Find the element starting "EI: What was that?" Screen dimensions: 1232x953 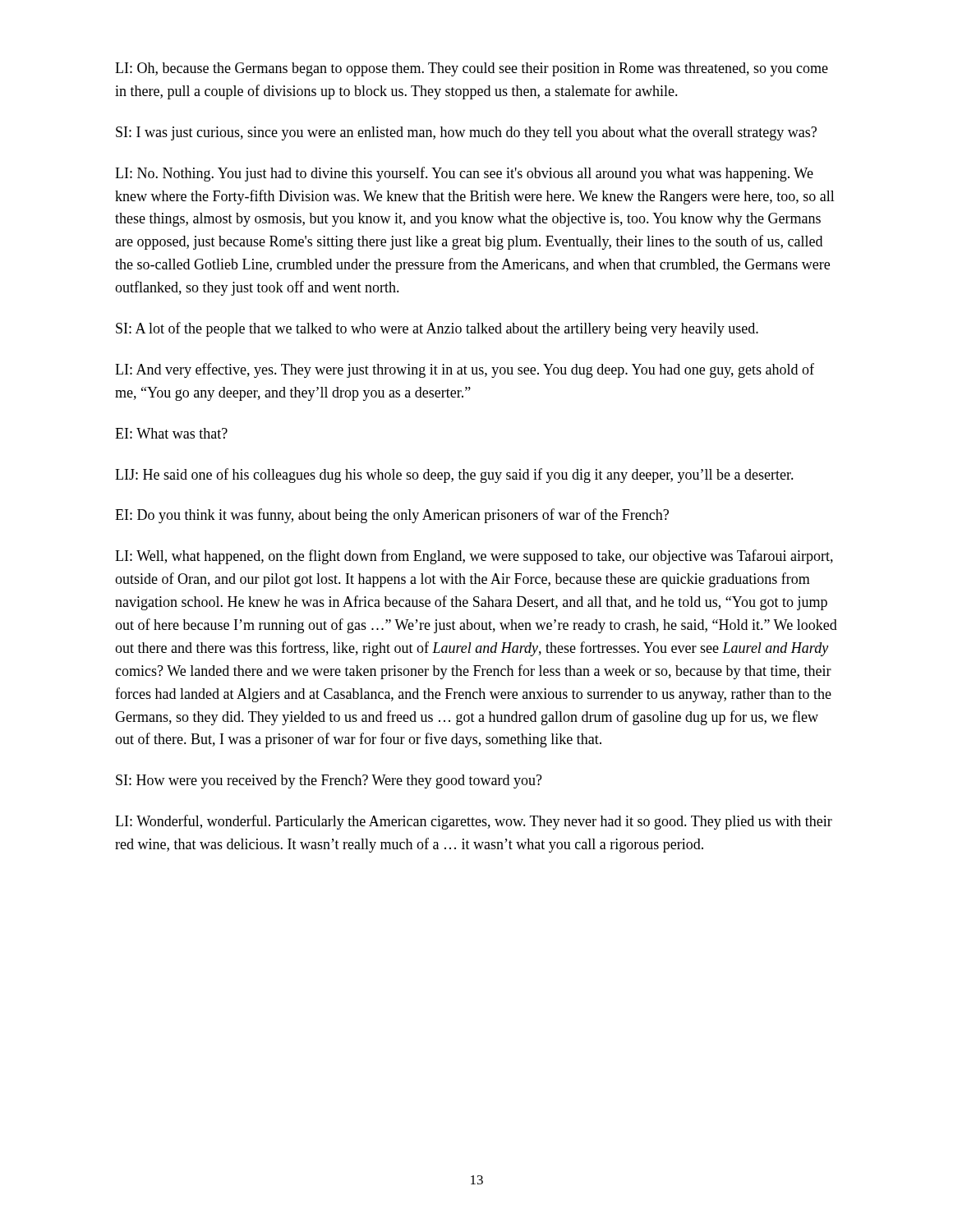coord(171,433)
